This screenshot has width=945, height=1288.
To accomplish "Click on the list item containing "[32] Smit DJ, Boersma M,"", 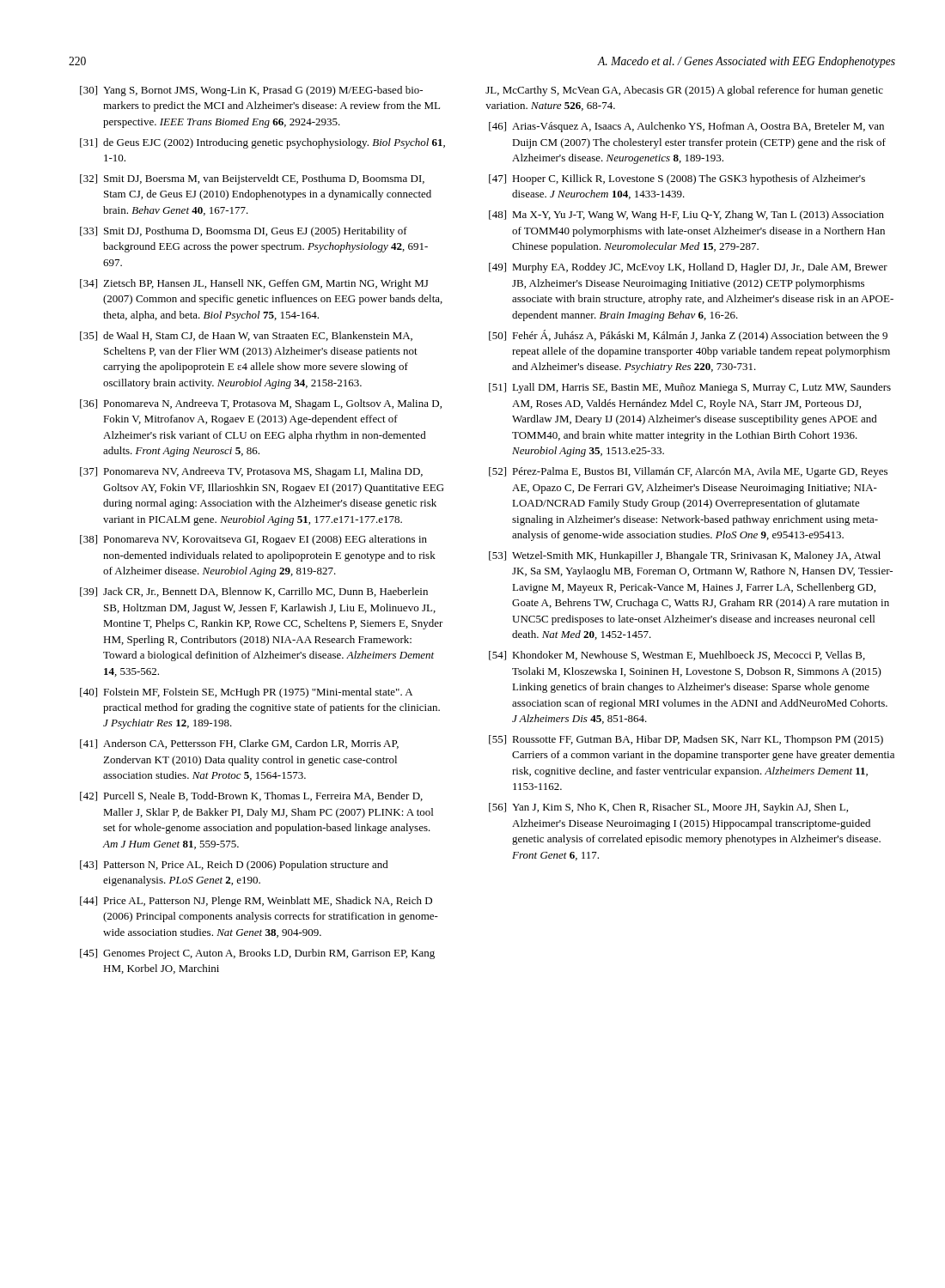I will click(x=258, y=195).
